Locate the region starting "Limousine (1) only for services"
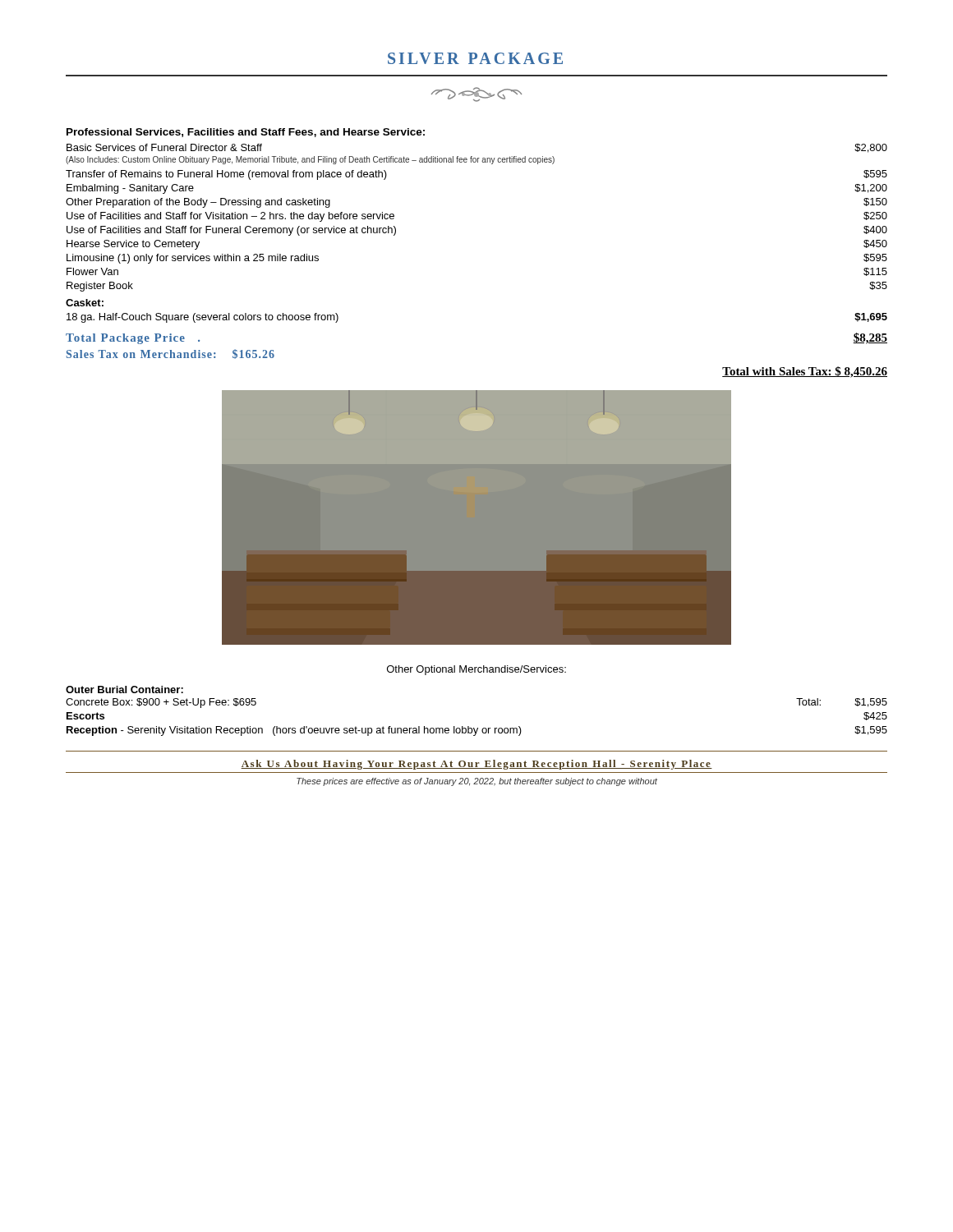Screen dimensions: 1232x953 coord(195,258)
